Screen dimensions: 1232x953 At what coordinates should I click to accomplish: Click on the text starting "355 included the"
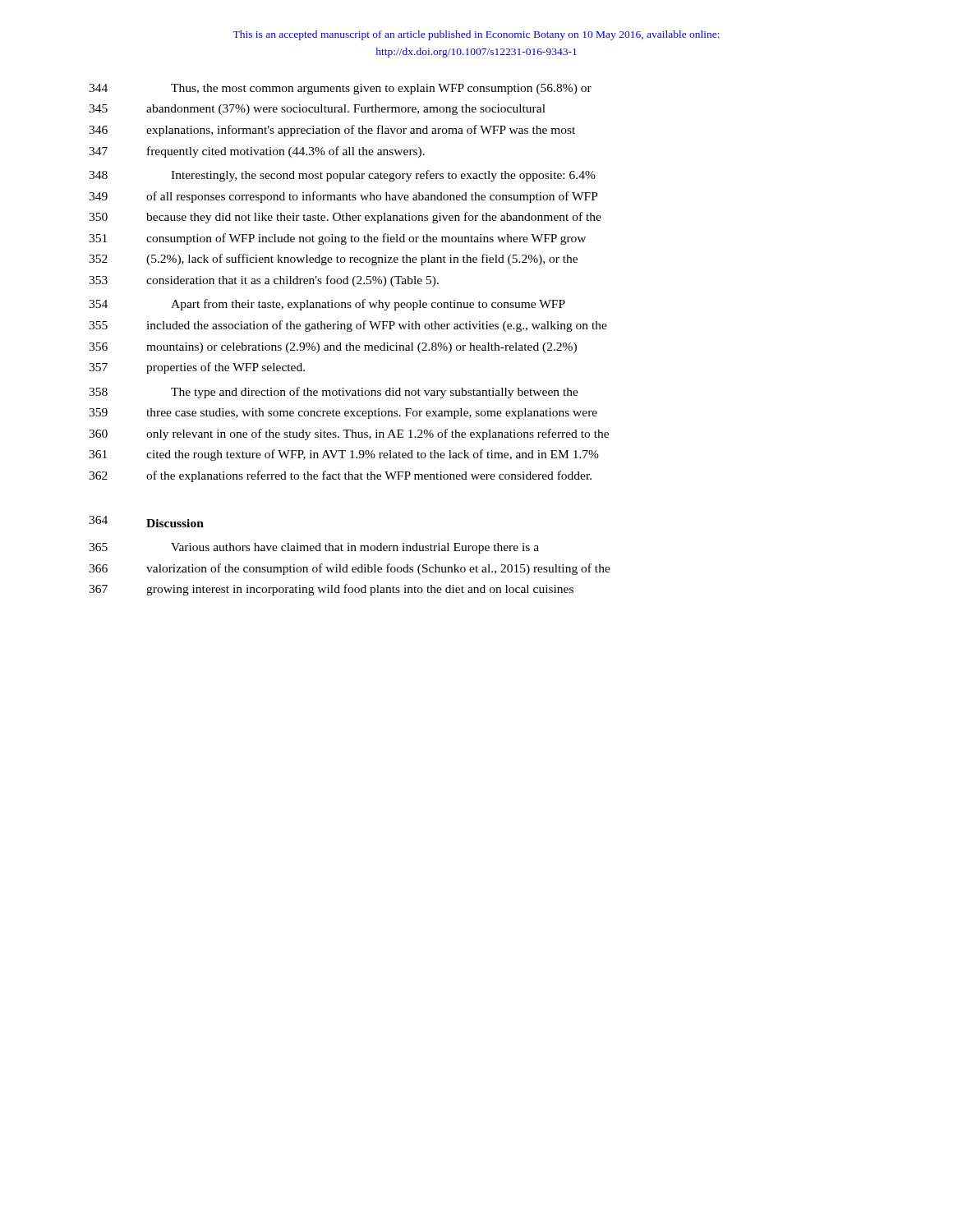(x=488, y=325)
